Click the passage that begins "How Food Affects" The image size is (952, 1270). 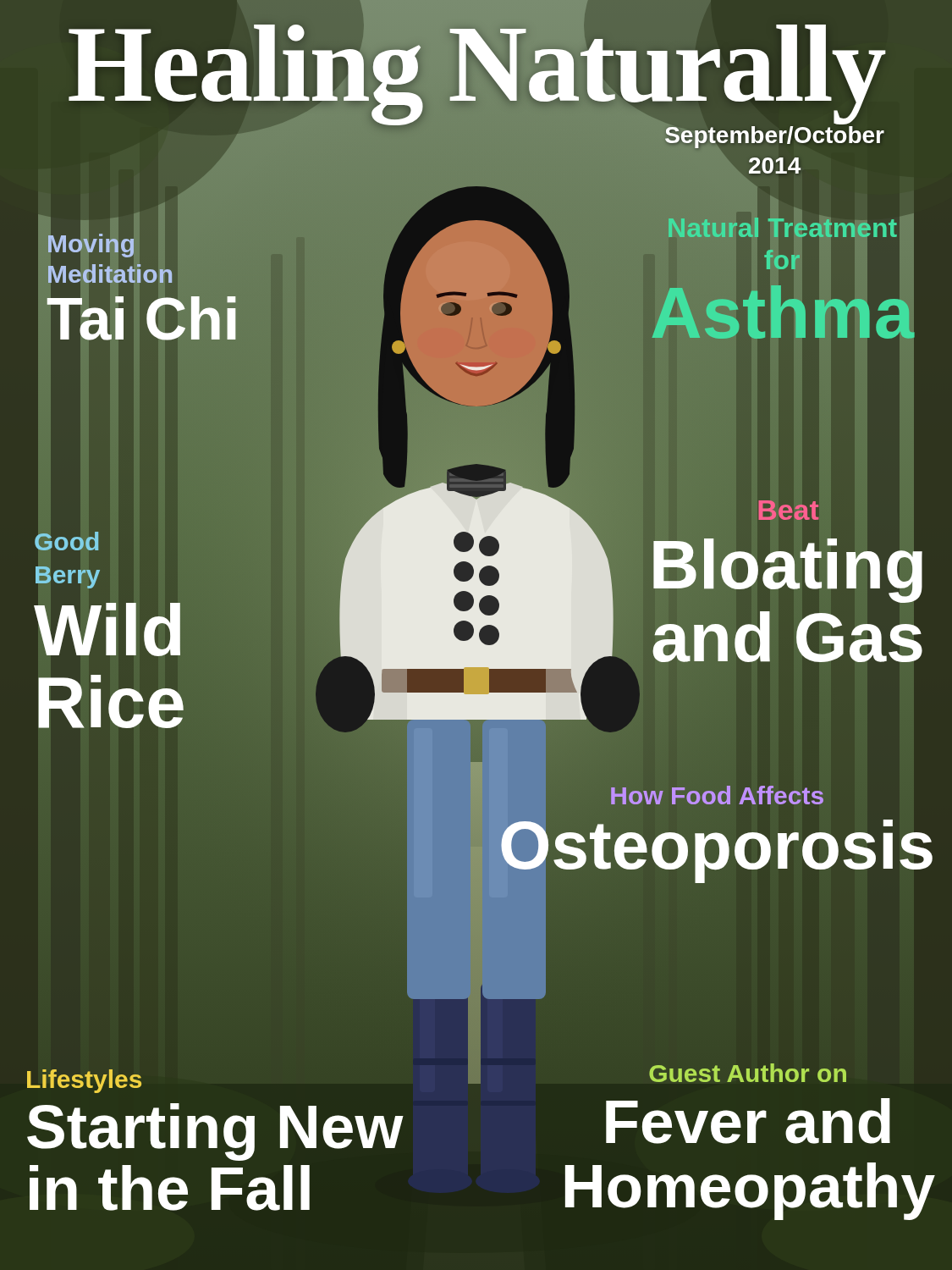(x=717, y=829)
